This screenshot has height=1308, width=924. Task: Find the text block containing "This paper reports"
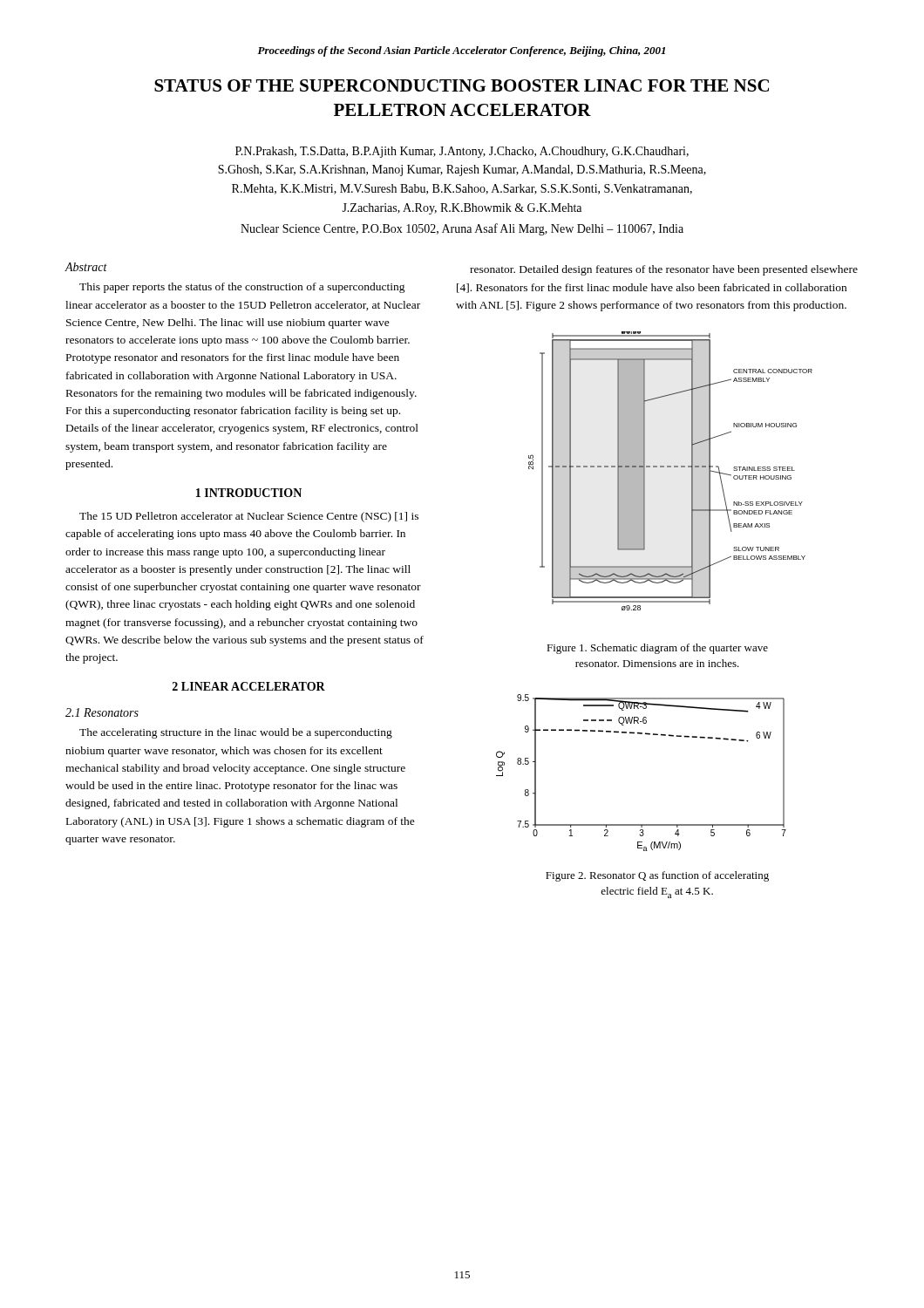[x=243, y=375]
